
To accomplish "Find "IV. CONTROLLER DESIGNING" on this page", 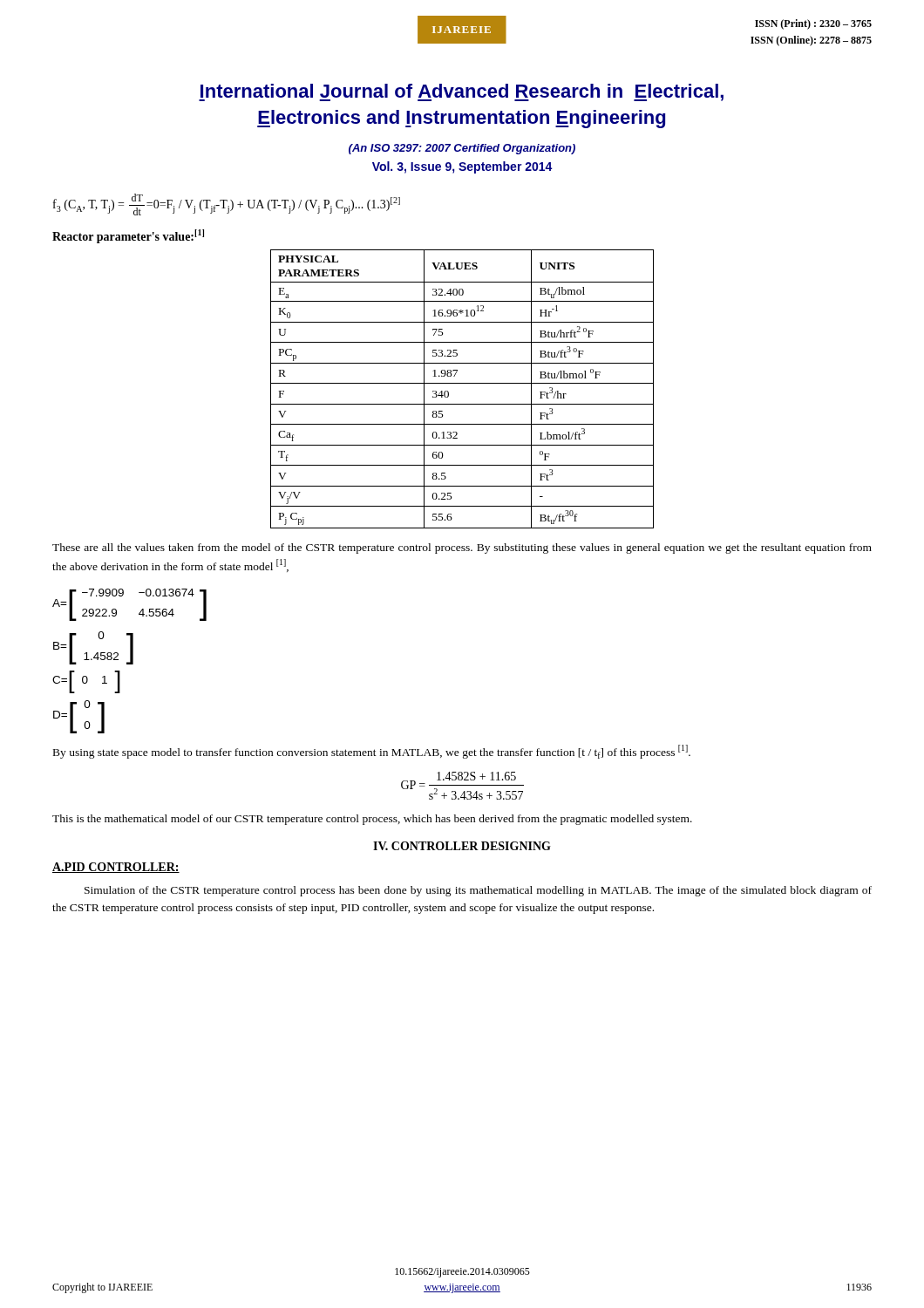I will click(x=462, y=846).
